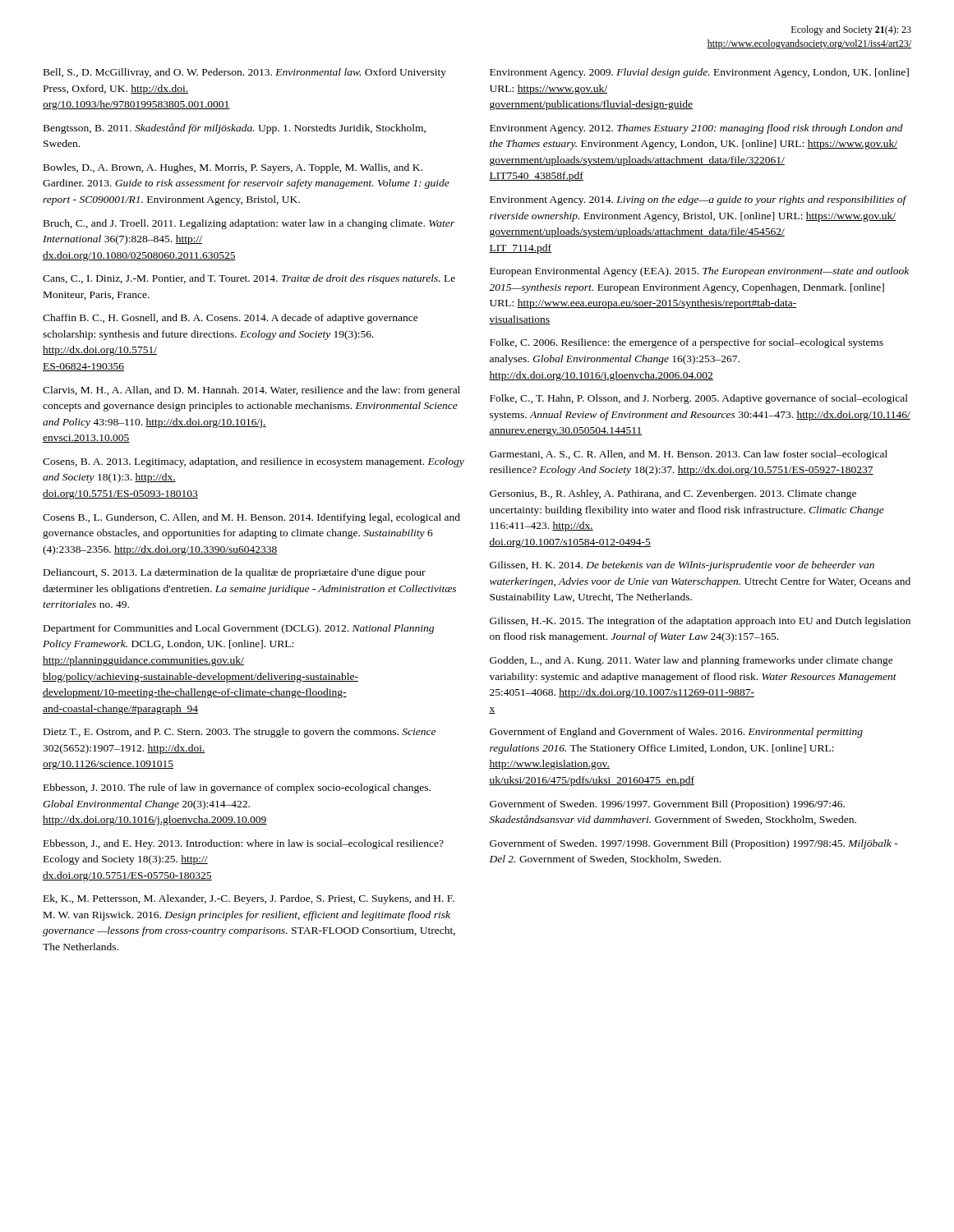Navigate to the block starting "European Environmental Agency"
The width and height of the screenshot is (954, 1232).
pyautogui.click(x=699, y=295)
